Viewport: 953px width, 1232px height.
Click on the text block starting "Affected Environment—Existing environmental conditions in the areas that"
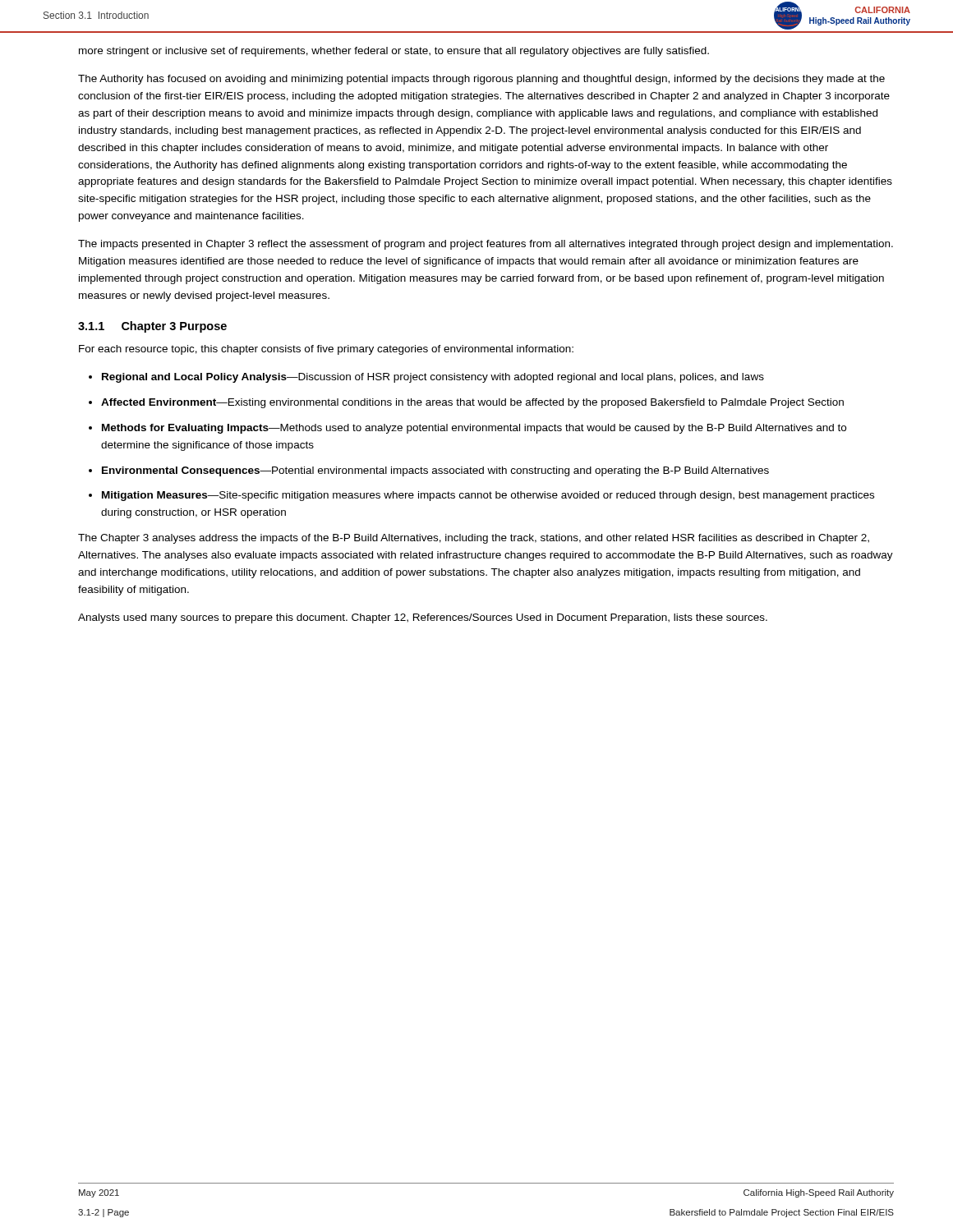[473, 402]
